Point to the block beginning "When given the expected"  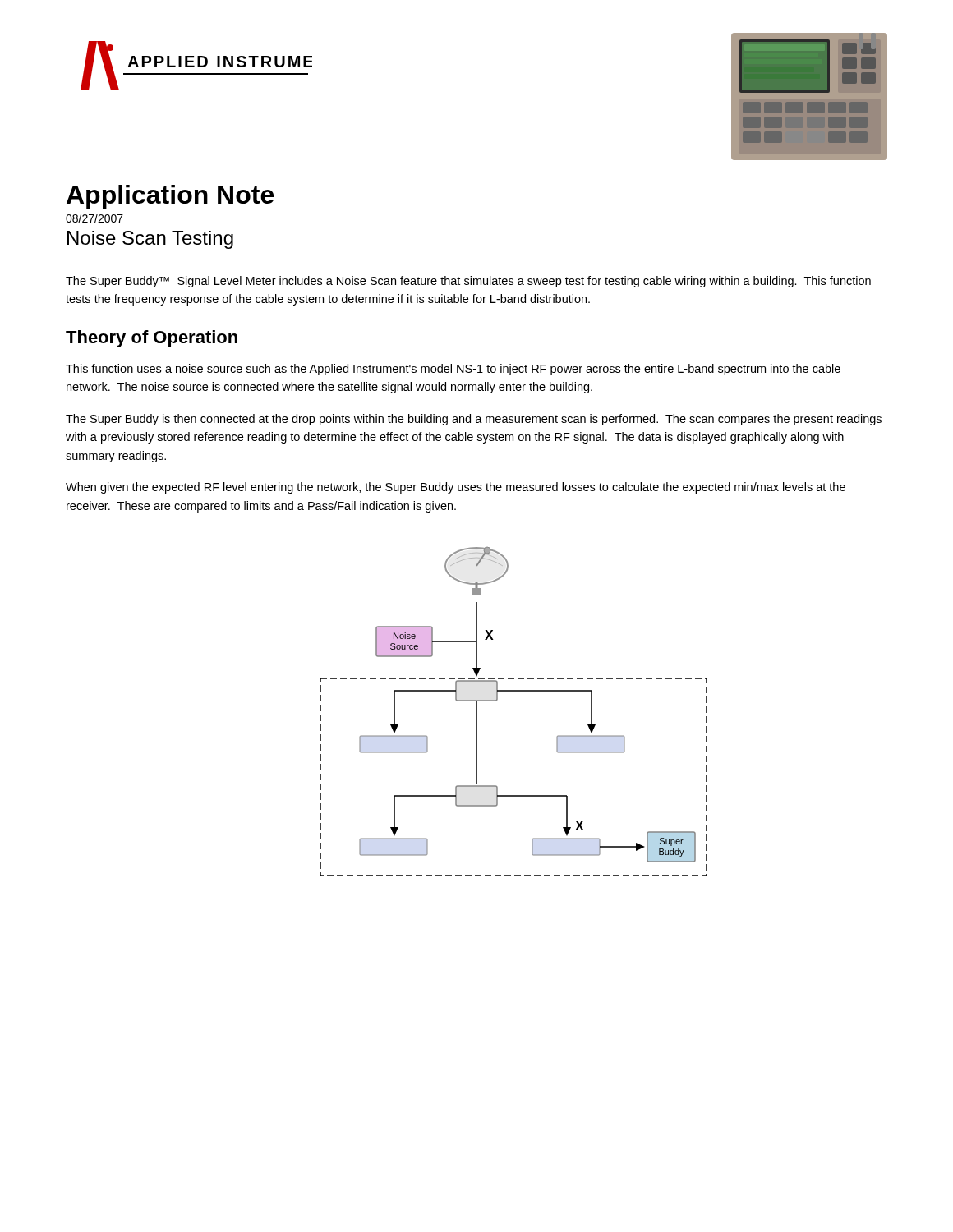click(x=476, y=497)
